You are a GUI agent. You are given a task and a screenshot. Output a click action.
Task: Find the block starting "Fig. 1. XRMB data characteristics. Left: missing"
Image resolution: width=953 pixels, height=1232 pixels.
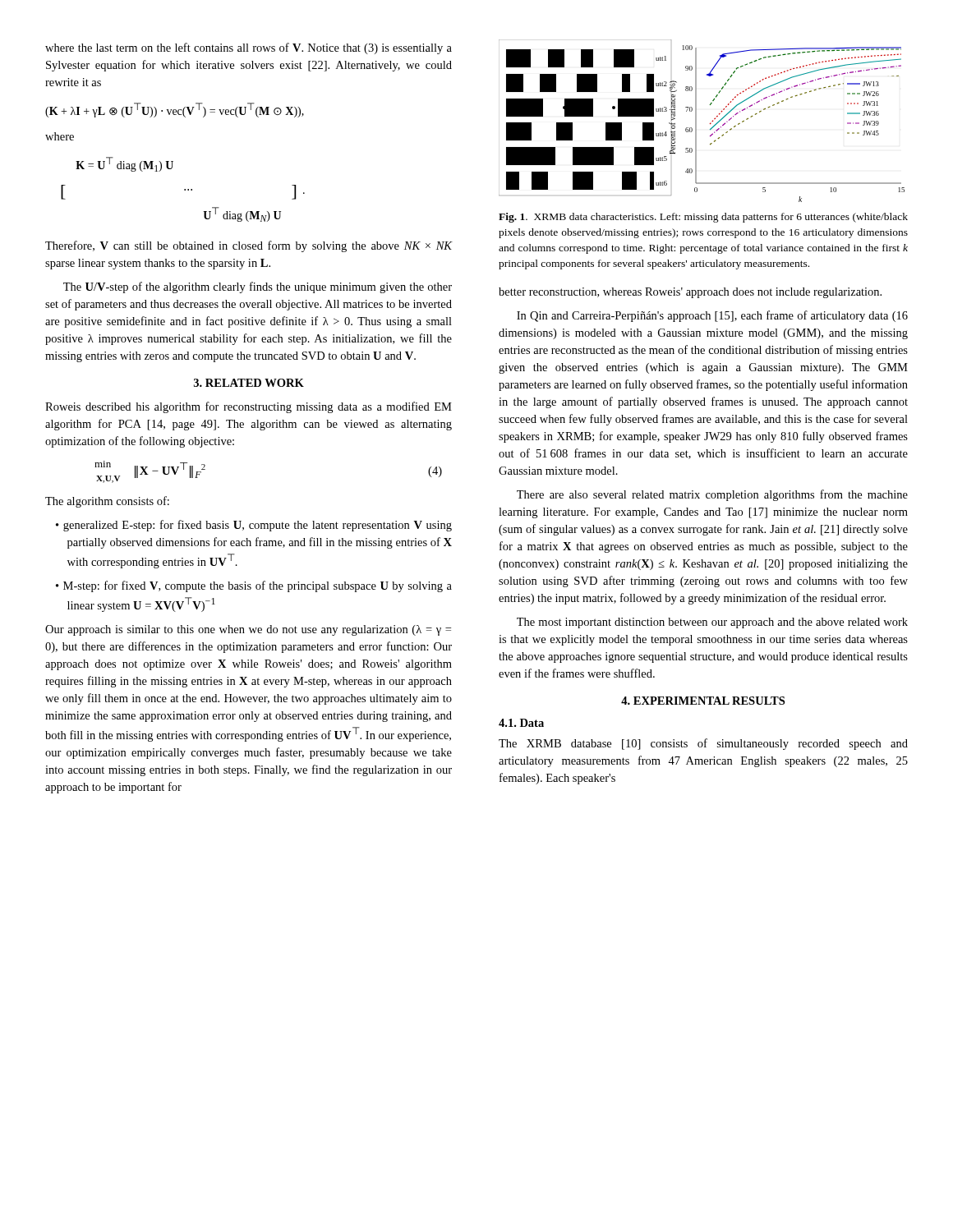click(x=703, y=240)
